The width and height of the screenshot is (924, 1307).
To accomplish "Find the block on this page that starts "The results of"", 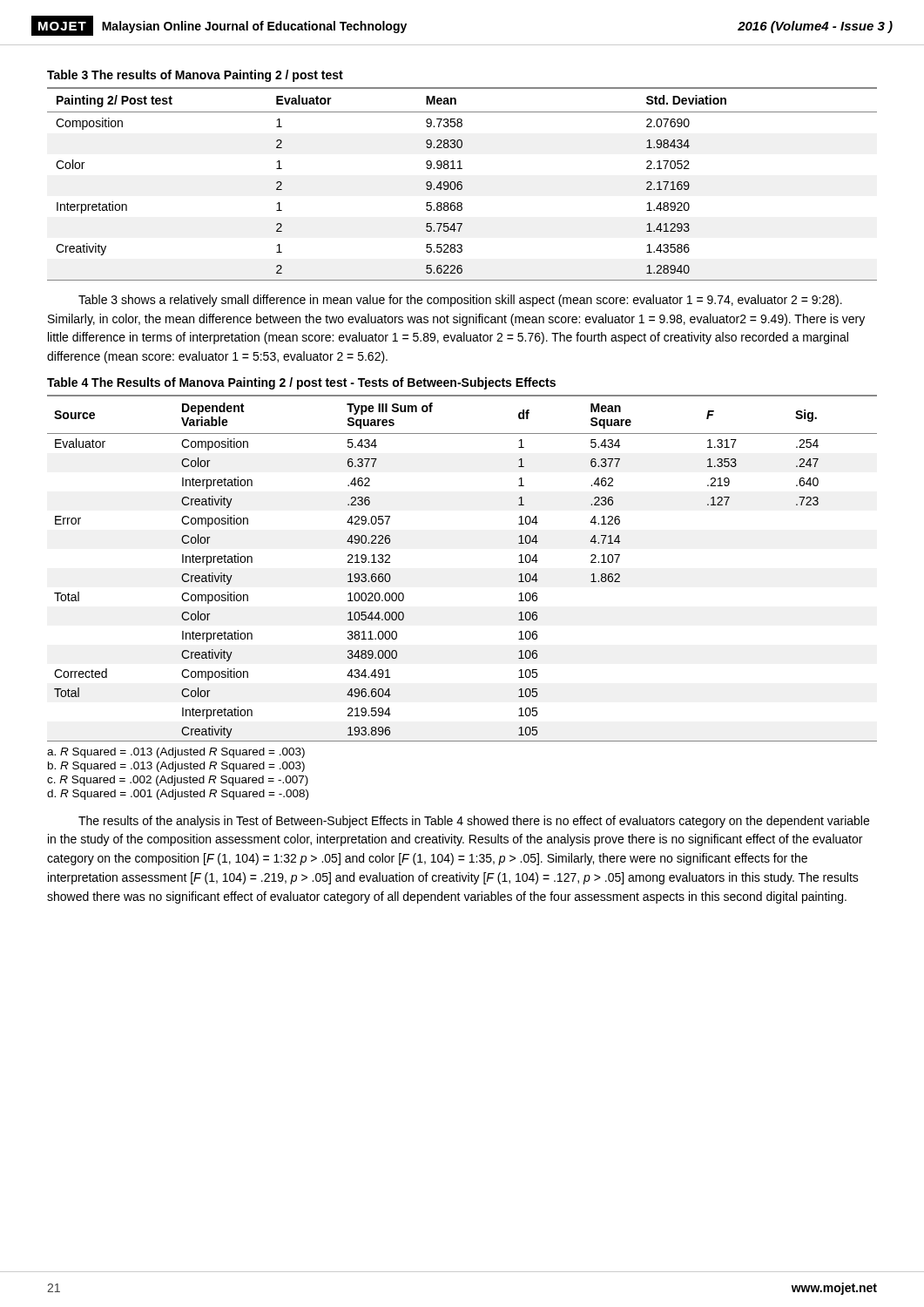I will coord(458,858).
